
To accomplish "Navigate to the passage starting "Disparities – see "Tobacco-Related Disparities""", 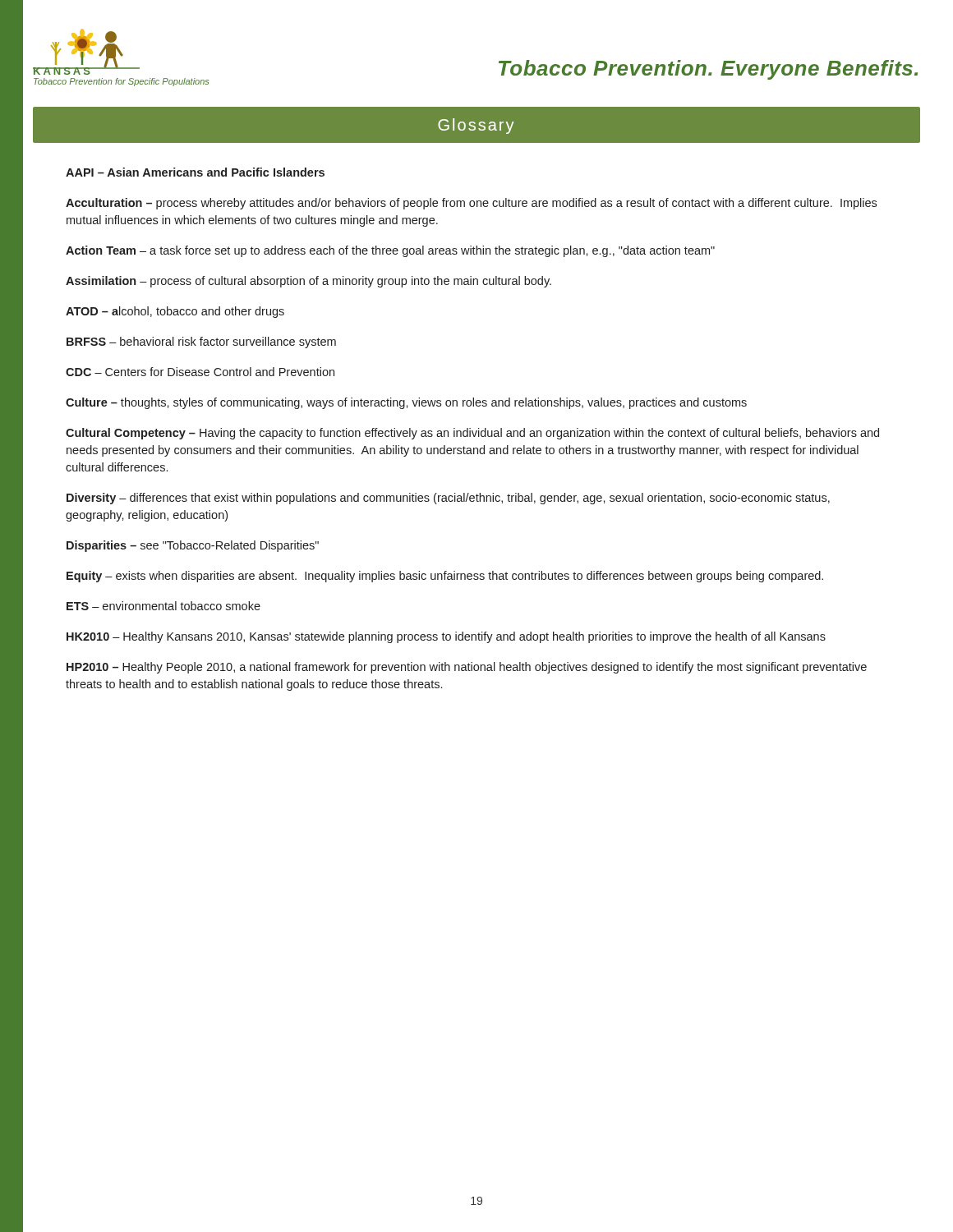I will tap(192, 546).
